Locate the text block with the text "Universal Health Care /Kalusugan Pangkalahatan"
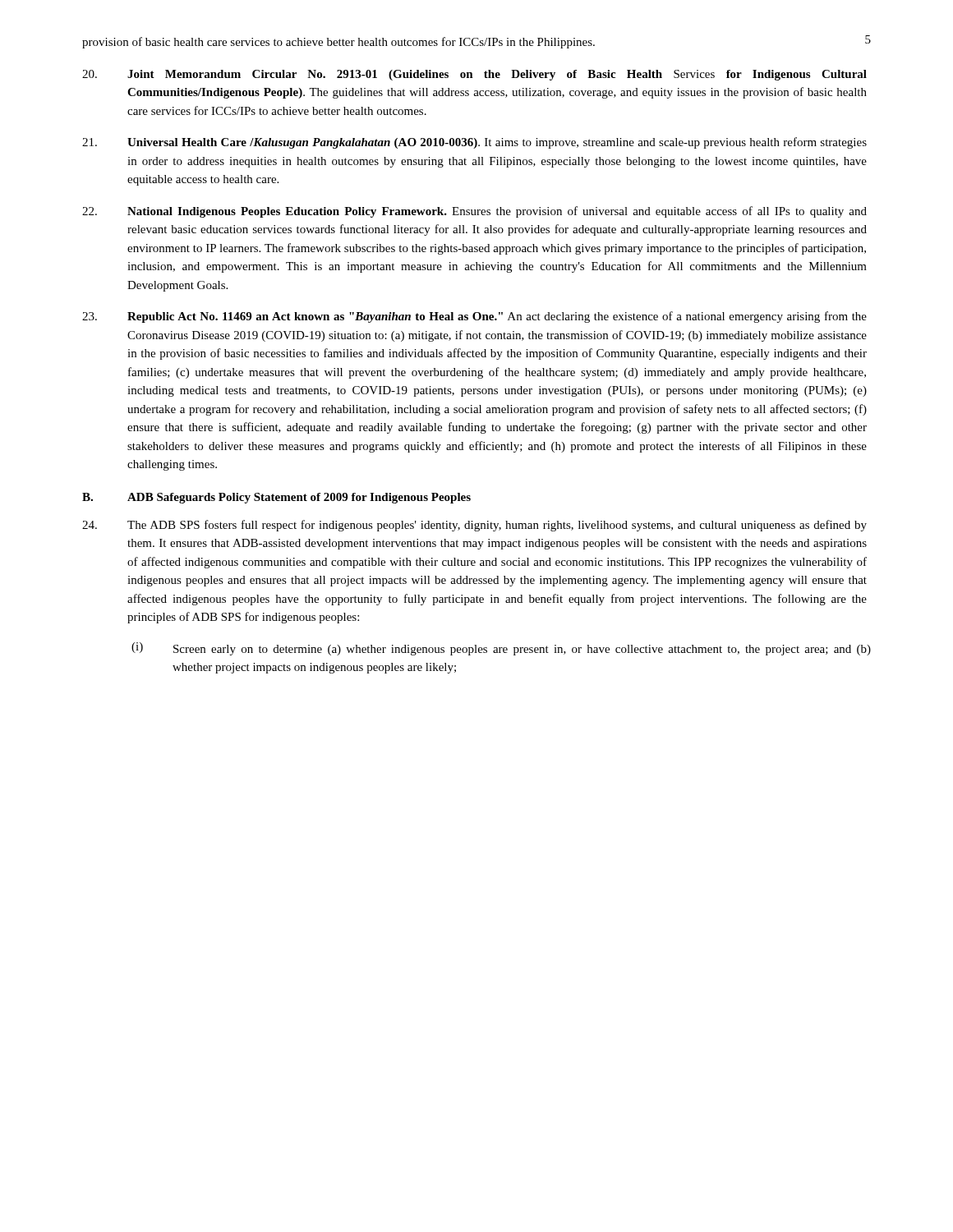953x1232 pixels. point(476,161)
